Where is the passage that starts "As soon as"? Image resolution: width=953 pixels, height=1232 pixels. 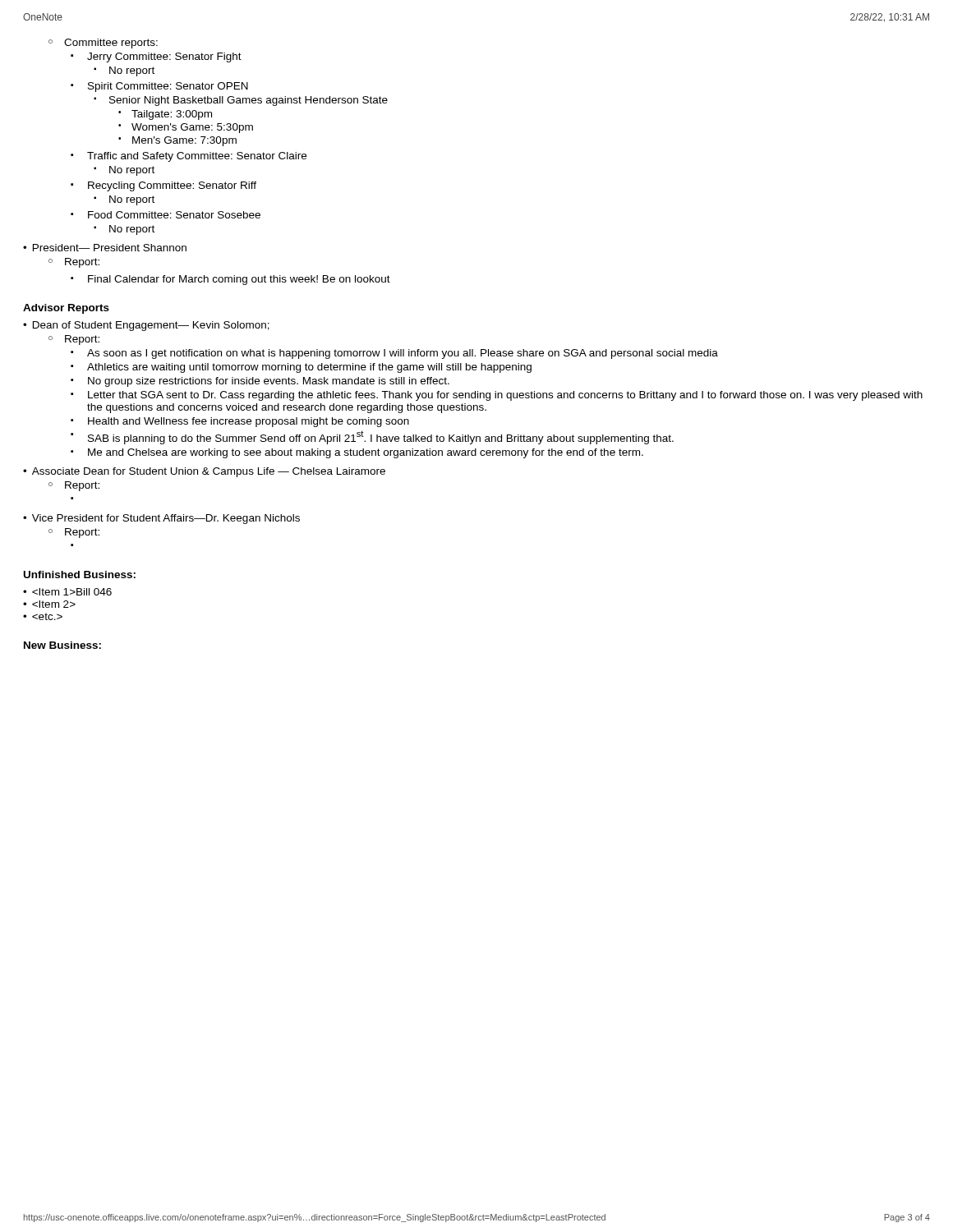(x=500, y=353)
